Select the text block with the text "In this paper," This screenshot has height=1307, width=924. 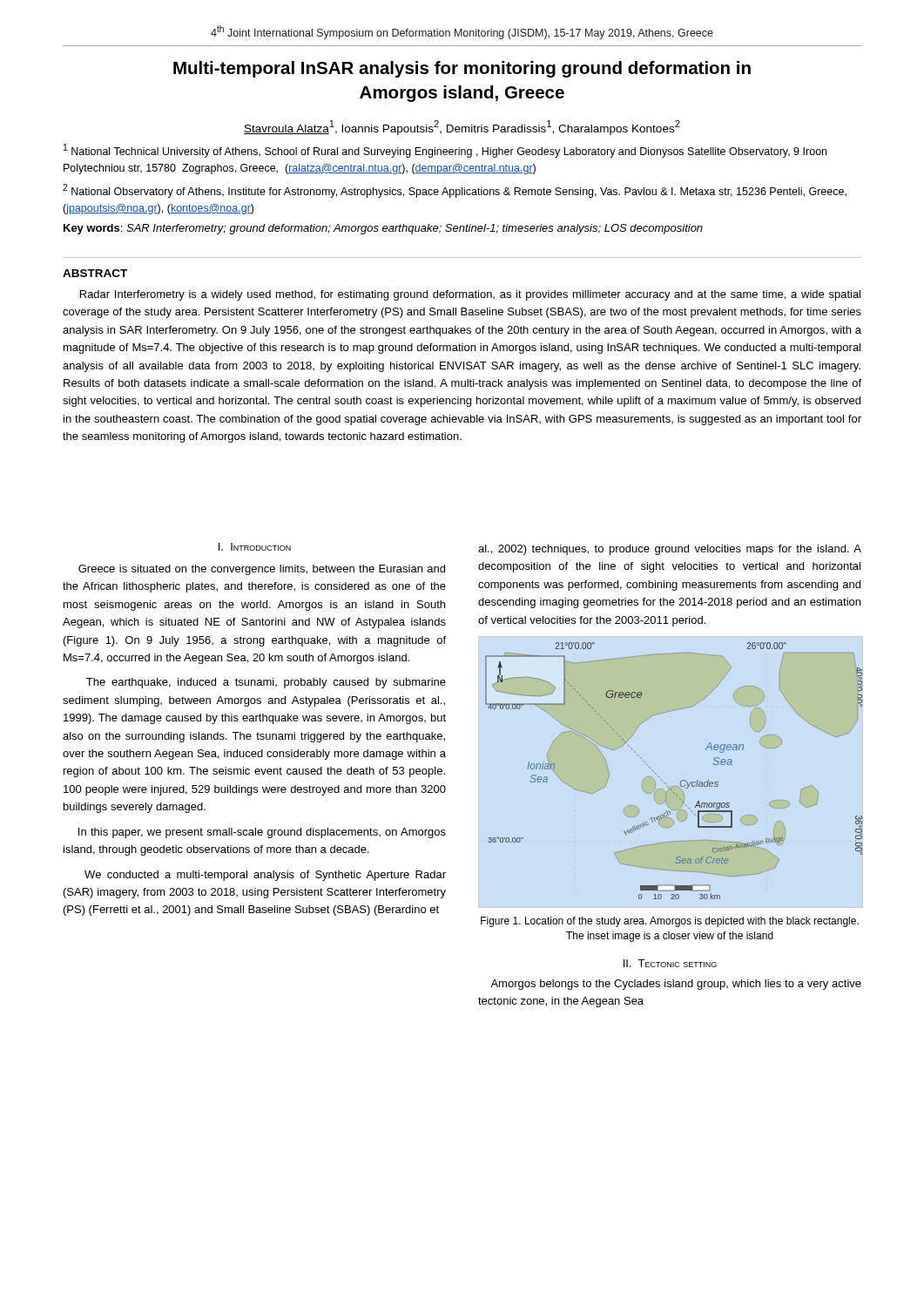click(x=254, y=840)
